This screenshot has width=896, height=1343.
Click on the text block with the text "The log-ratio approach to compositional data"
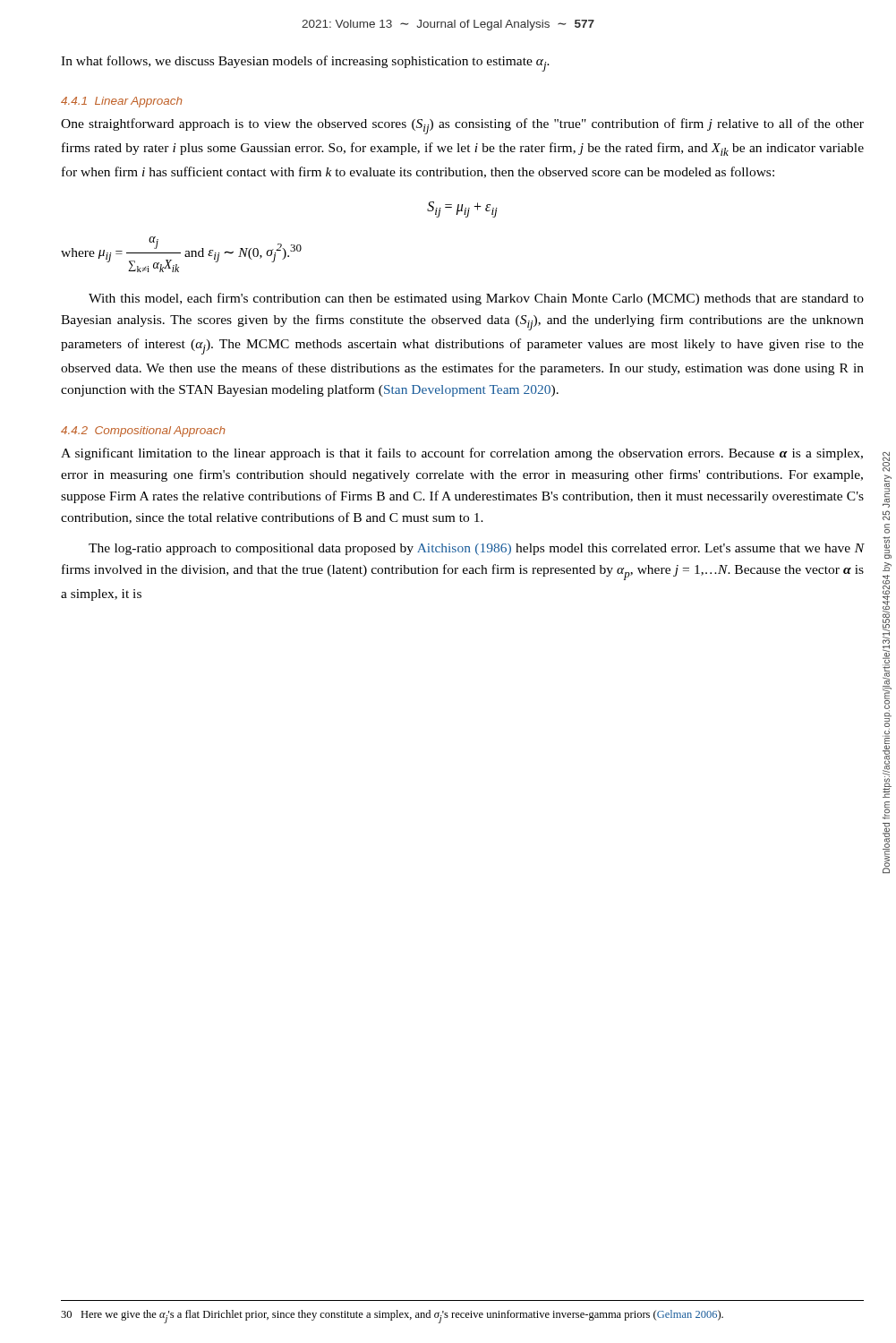pyautogui.click(x=462, y=571)
